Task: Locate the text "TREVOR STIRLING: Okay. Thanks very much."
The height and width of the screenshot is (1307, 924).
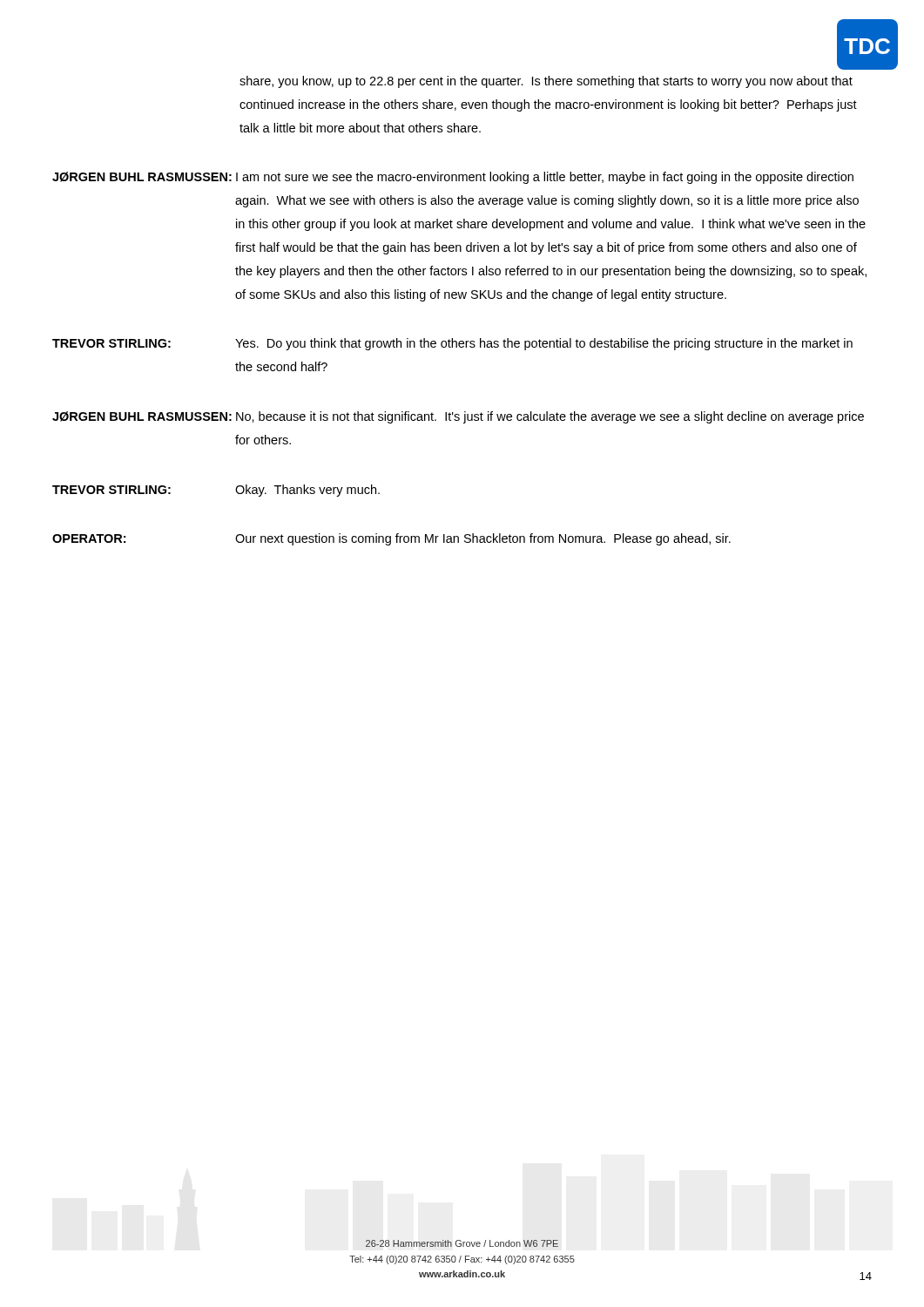Action: [x=116, y=491]
